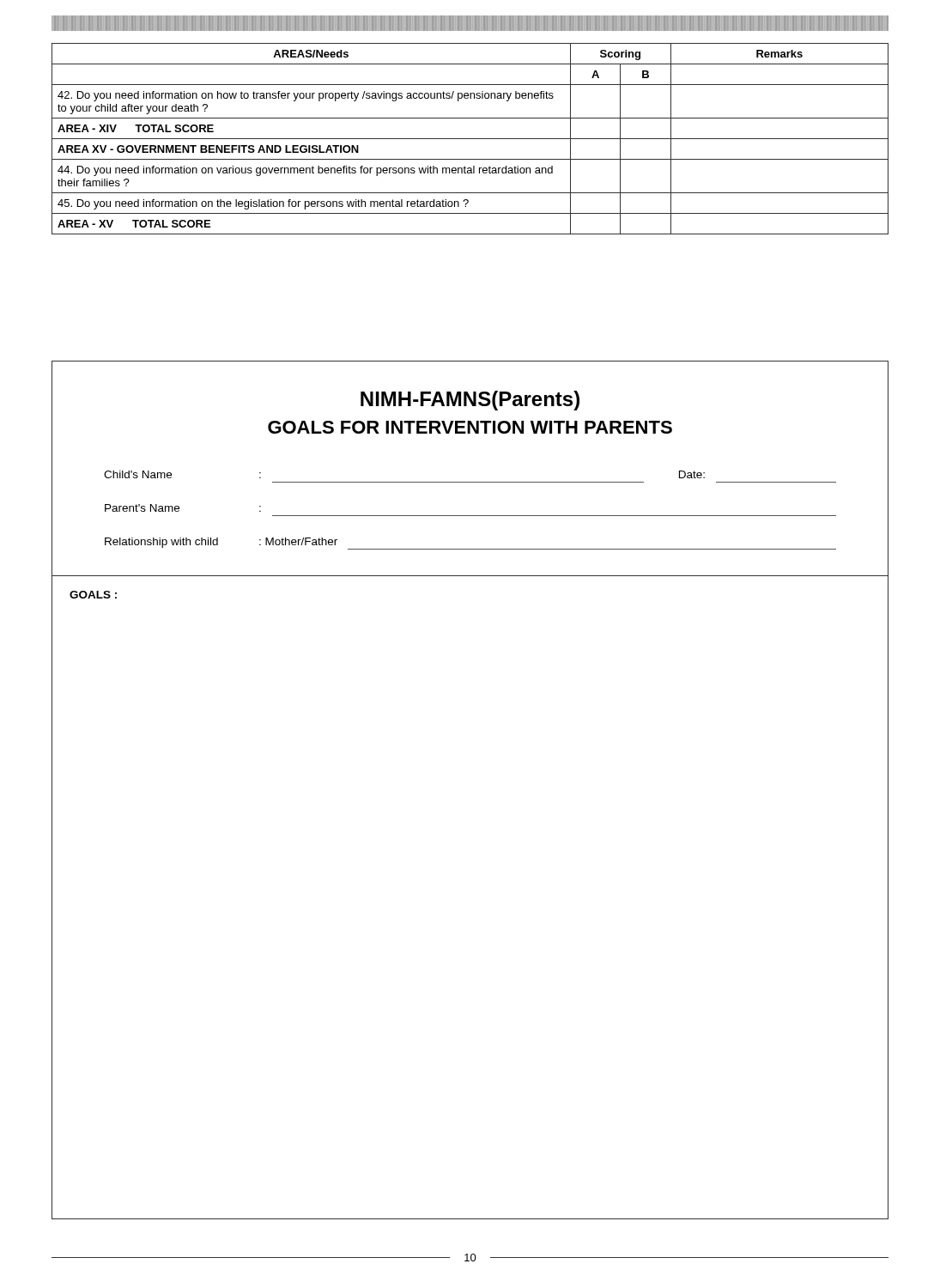Click on the section header that says "GOALS FOR INTERVENTION WITH"
This screenshot has width=940, height=1288.
pos(470,427)
